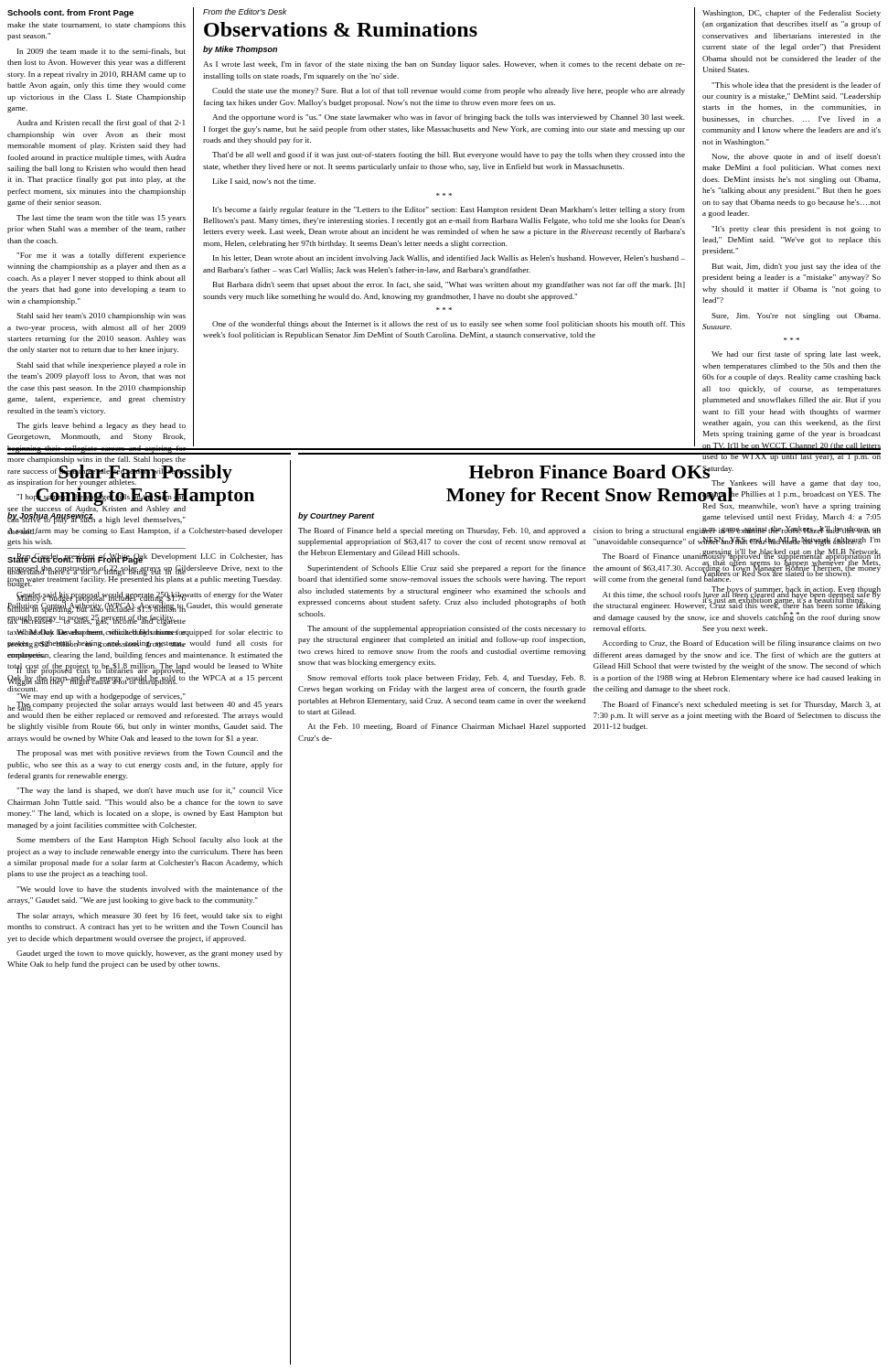Locate the region starting "The Board of Finance held a"
This screenshot has width=888, height=1372.
(x=442, y=634)
